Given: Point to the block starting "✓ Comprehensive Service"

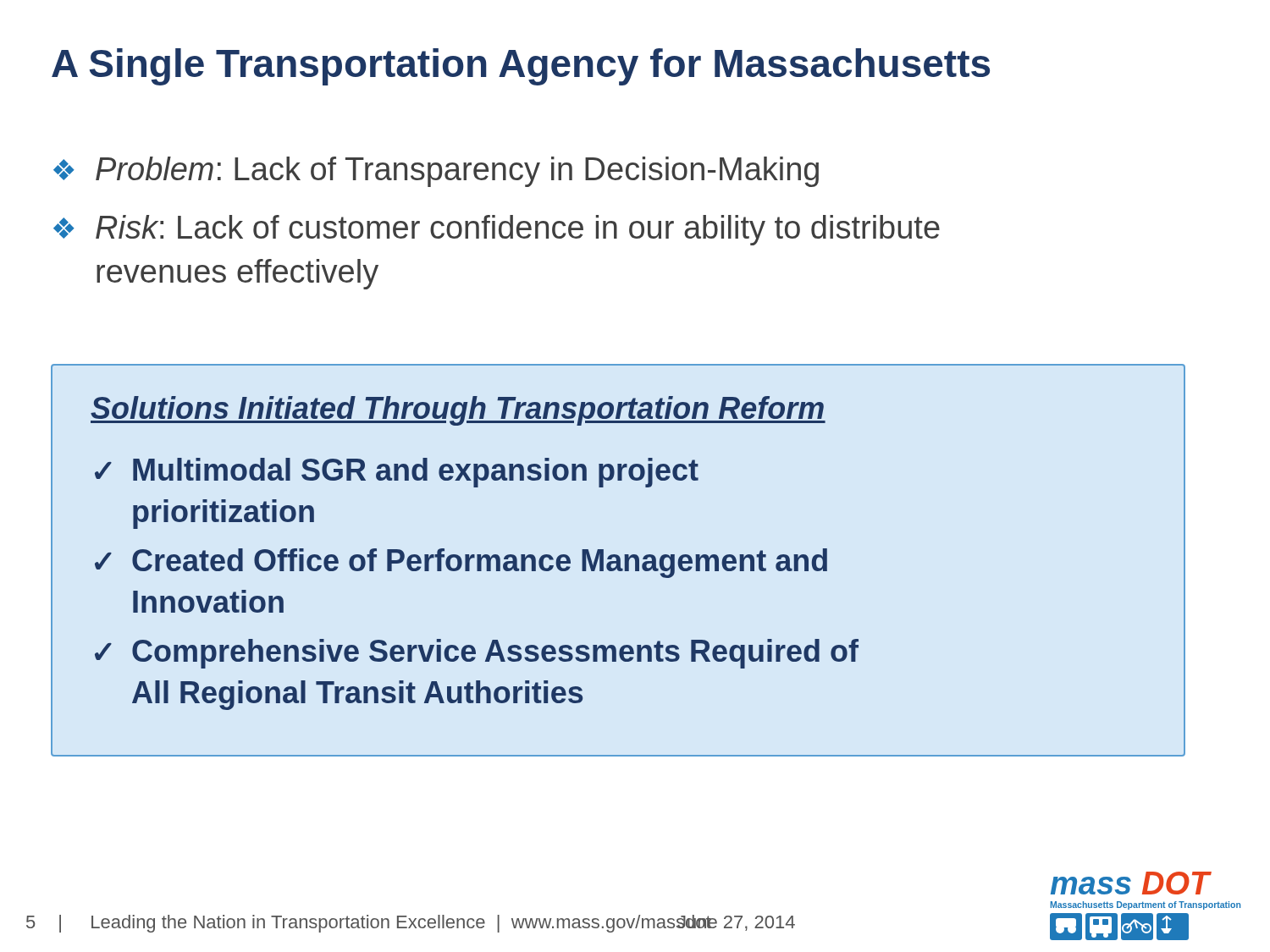Looking at the screenshot, I should (x=475, y=673).
